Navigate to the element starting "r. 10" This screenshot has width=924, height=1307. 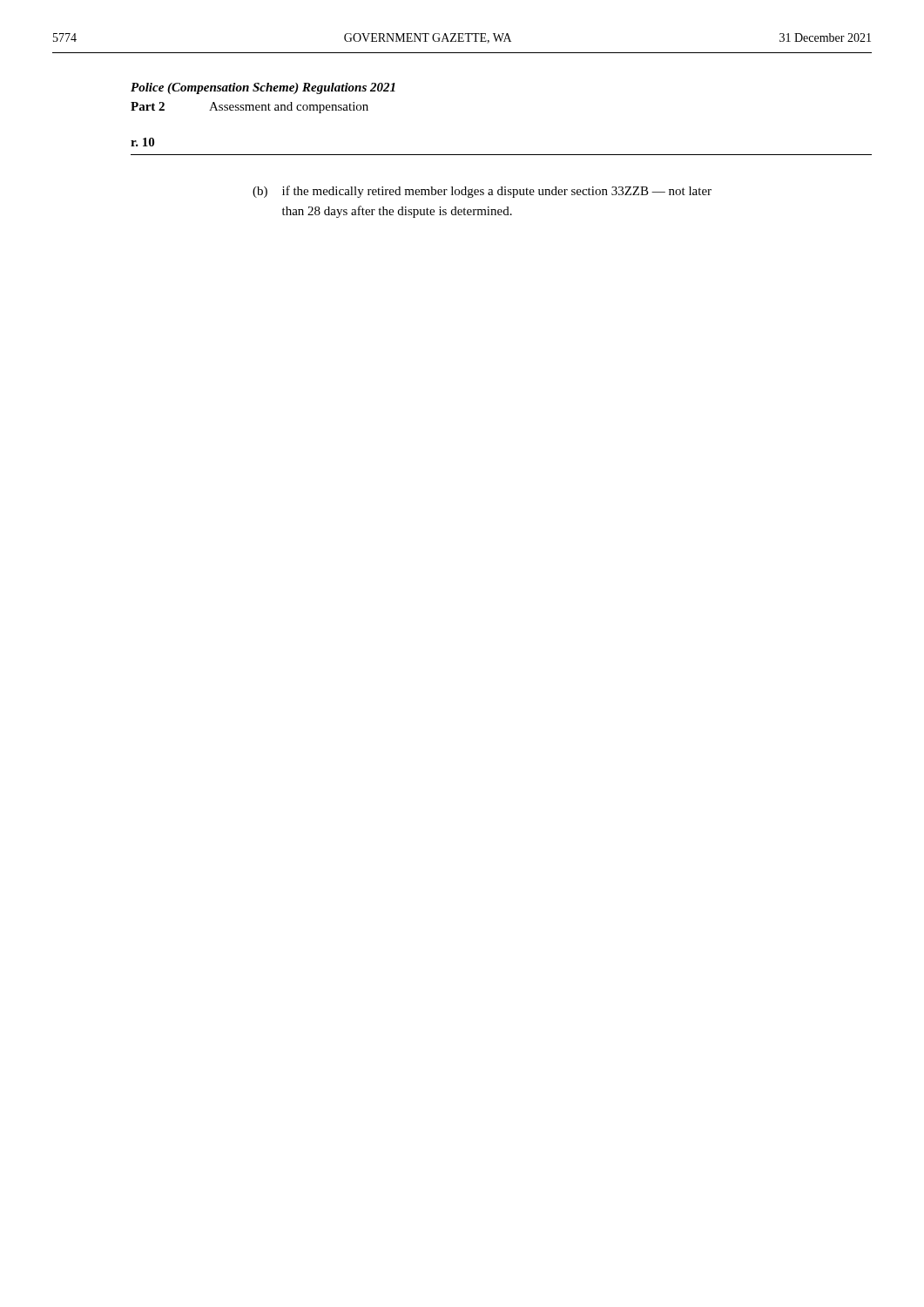point(143,142)
